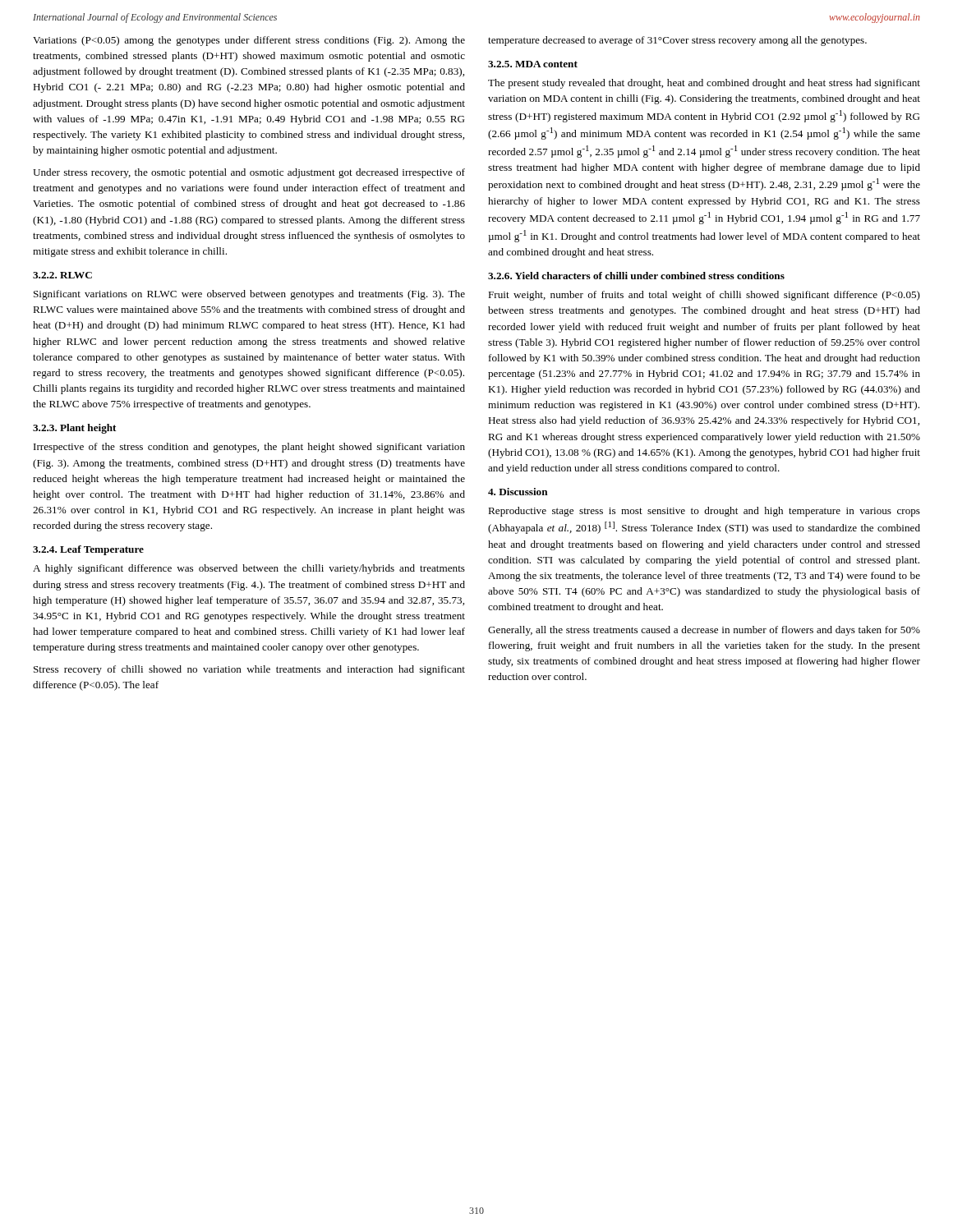953x1232 pixels.
Task: Point to the text block starting "The present study revealed that"
Action: pyautogui.click(x=704, y=167)
